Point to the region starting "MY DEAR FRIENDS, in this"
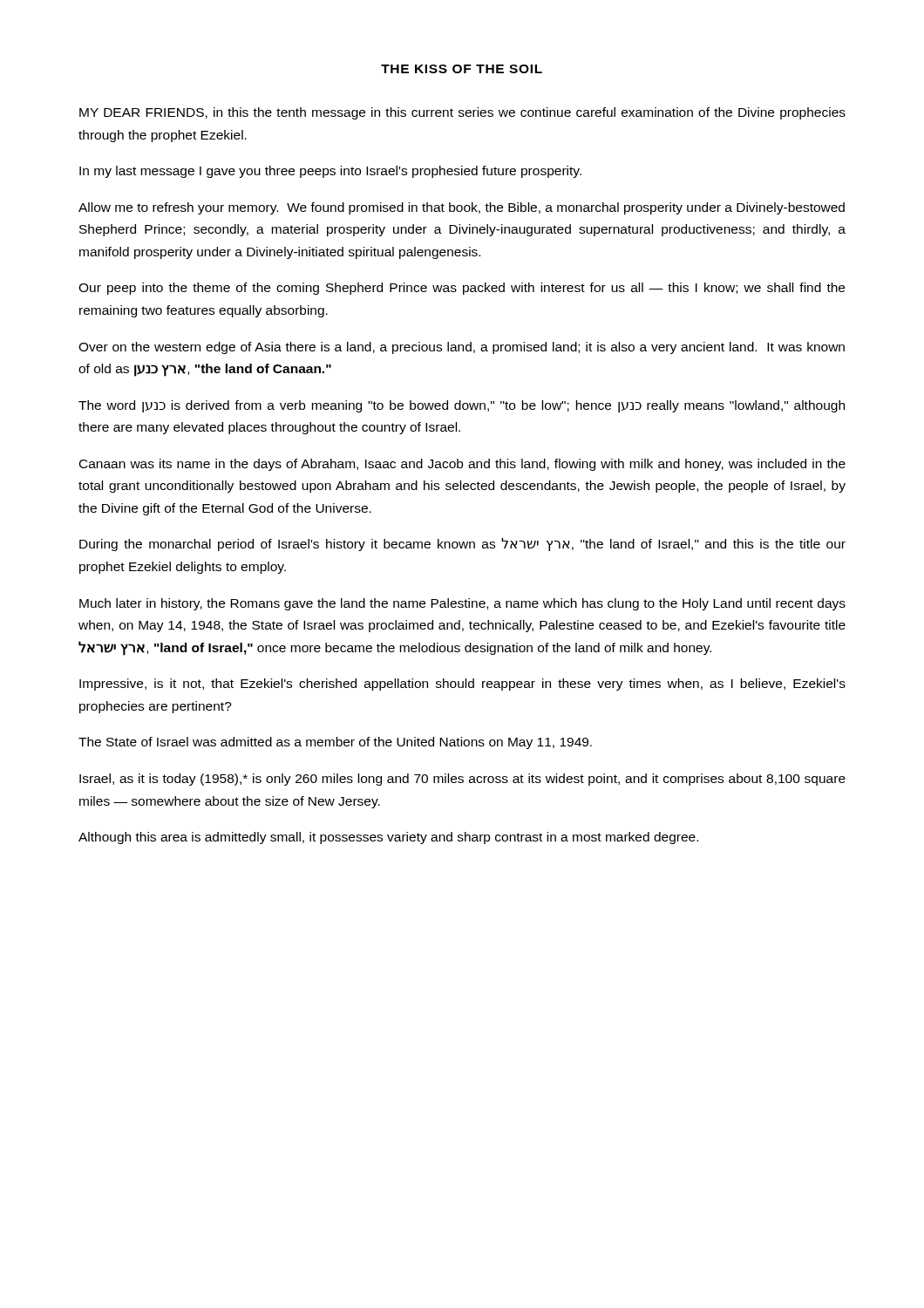924x1308 pixels. click(x=462, y=123)
